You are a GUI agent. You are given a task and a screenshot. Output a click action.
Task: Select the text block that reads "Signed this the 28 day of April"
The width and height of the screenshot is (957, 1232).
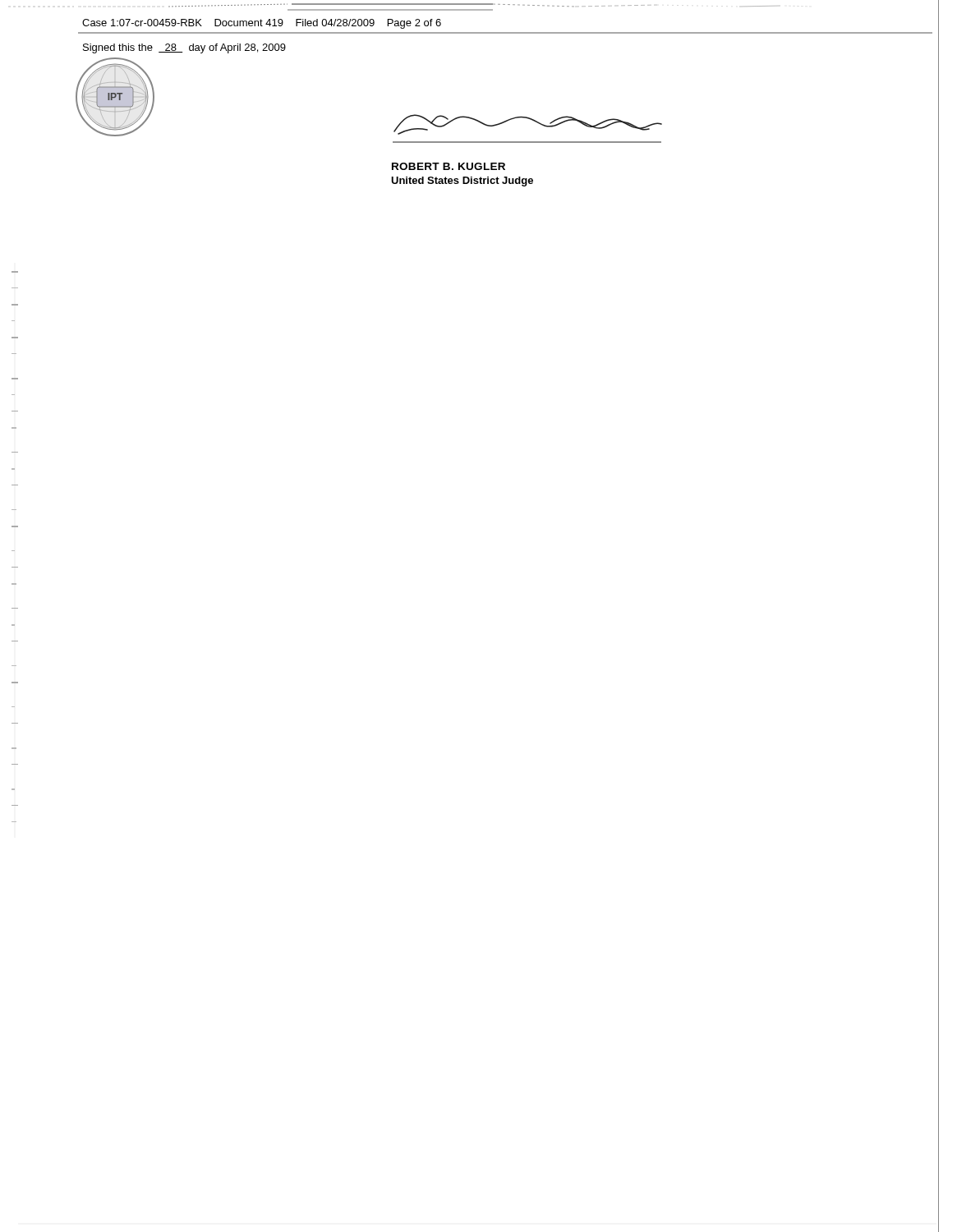[184, 47]
